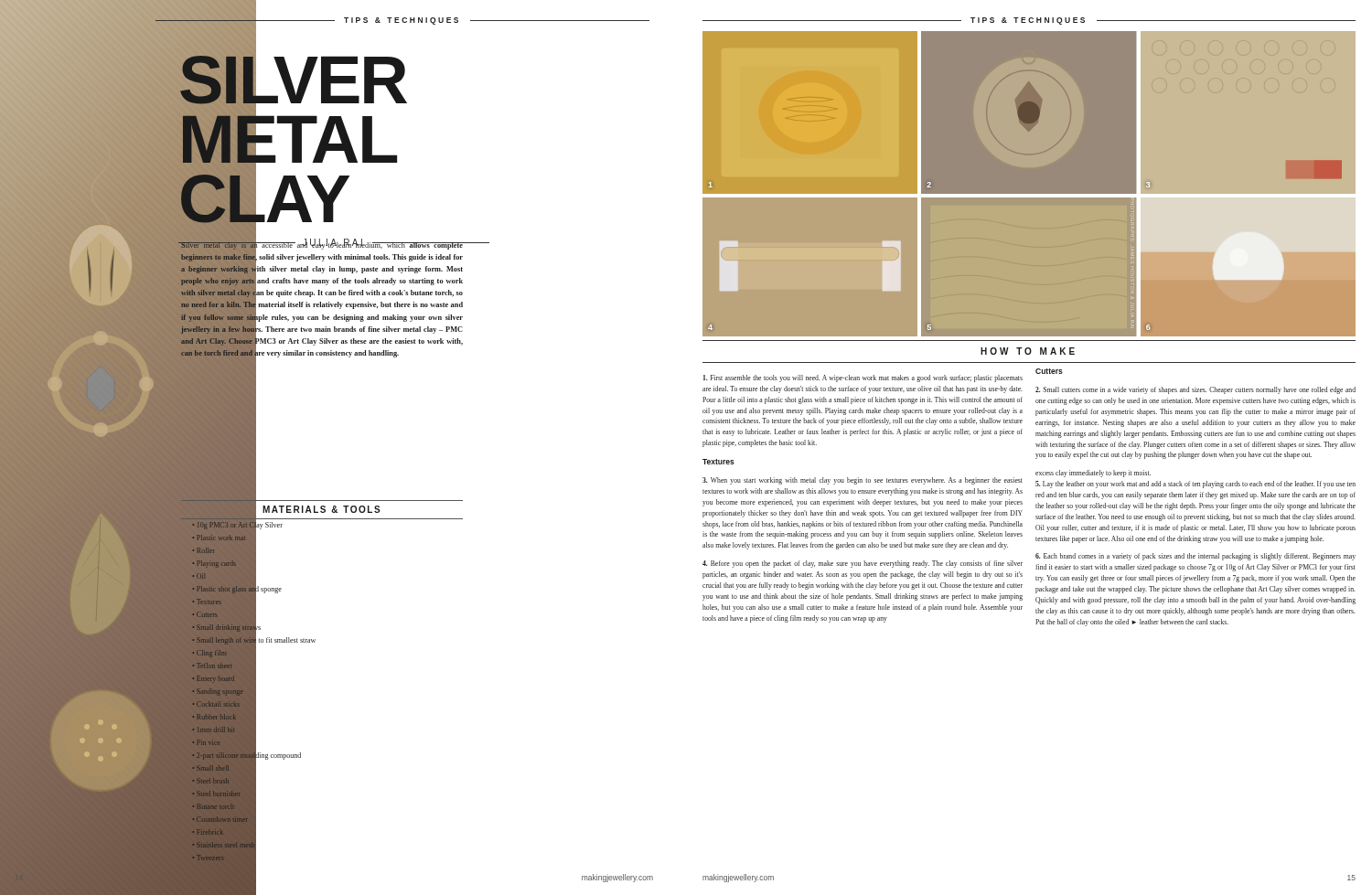Find "• Countdown timer" on this page

(x=220, y=820)
